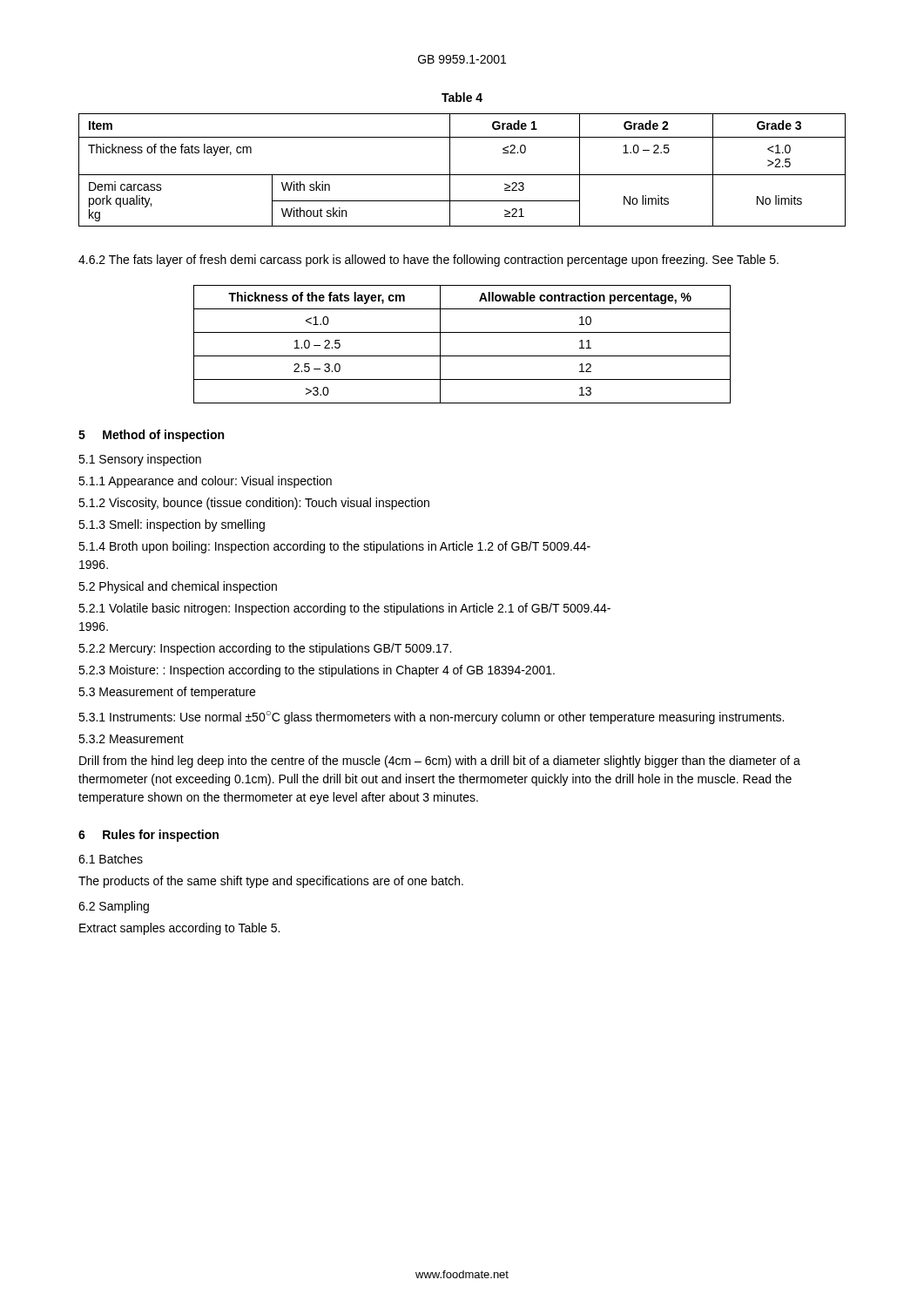Screen dimensions: 1307x924
Task: Find the region starting "5.1.3 Smell: inspection by"
Action: pyautogui.click(x=172, y=525)
